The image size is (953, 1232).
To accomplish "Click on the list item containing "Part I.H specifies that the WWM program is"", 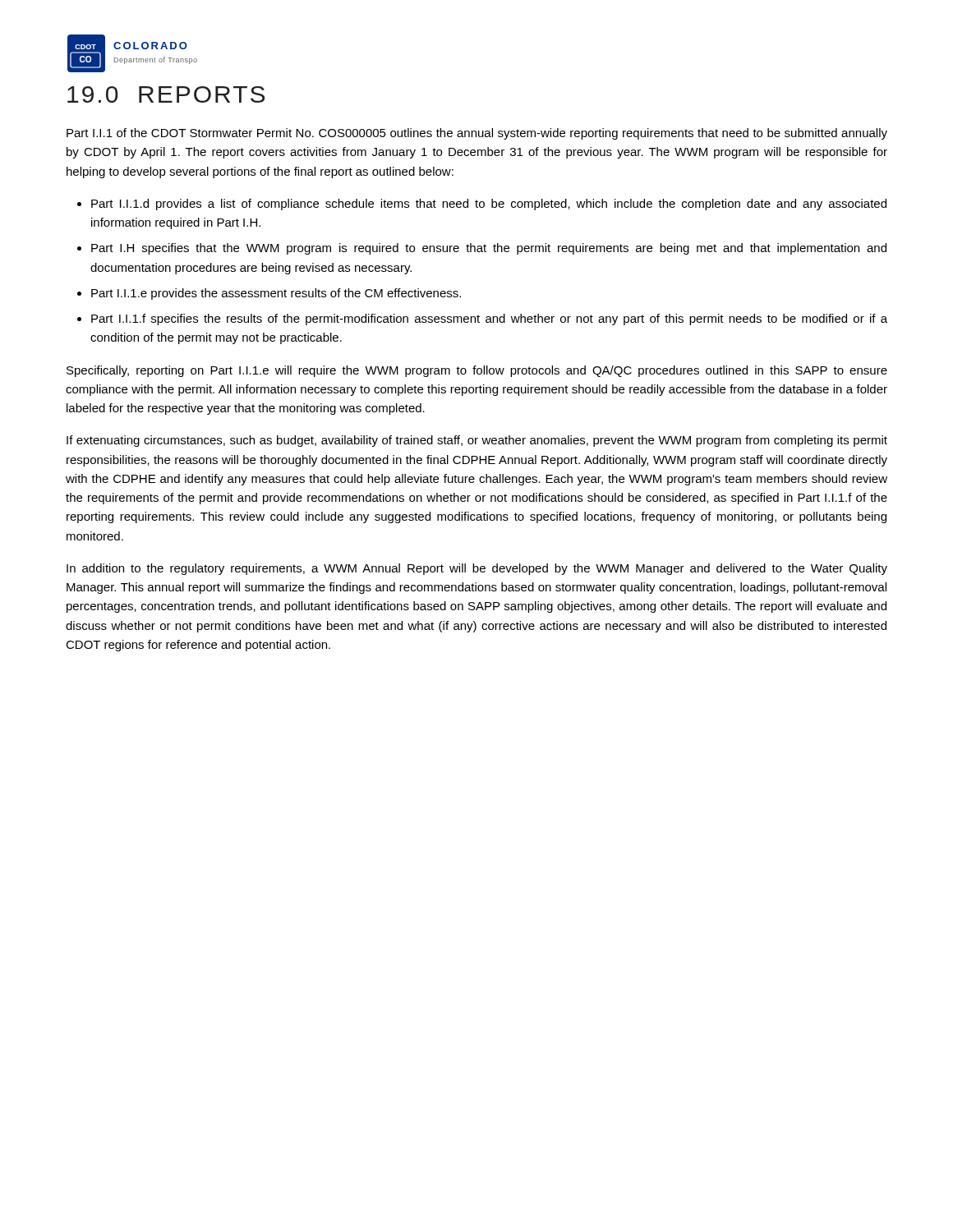I will 489,257.
